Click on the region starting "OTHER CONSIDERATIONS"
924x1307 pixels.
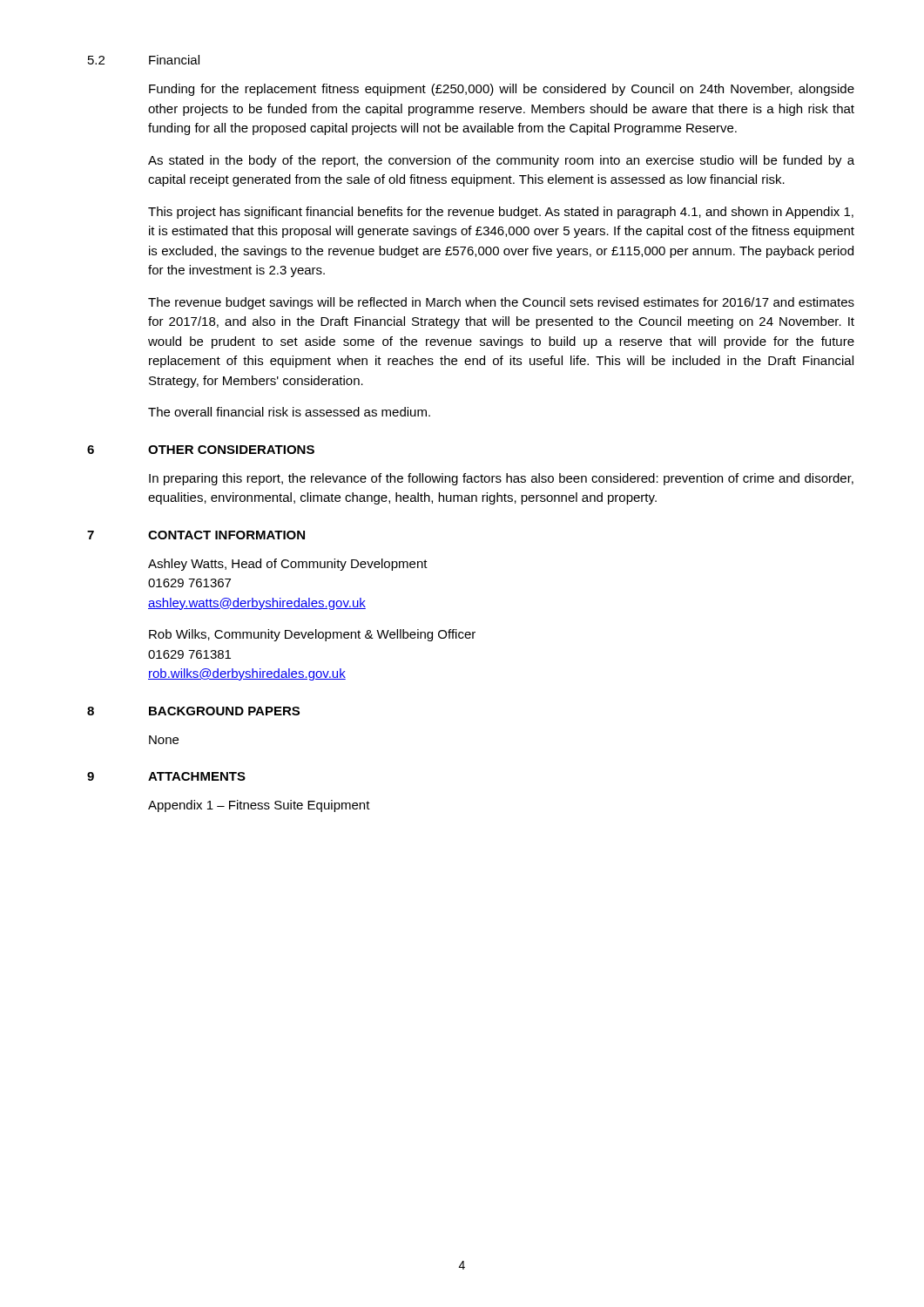tap(231, 449)
